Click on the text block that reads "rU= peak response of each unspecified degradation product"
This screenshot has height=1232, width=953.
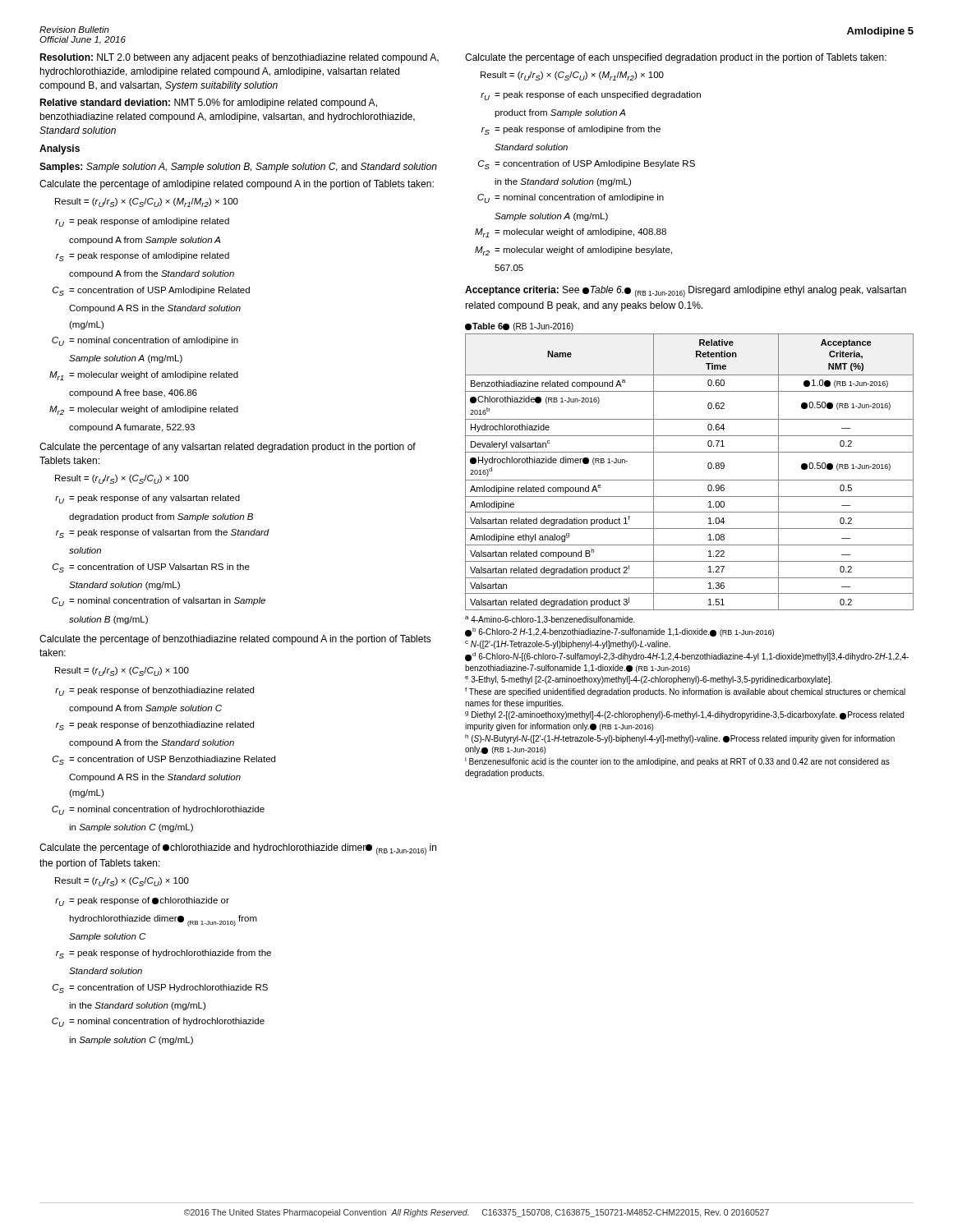(586, 183)
